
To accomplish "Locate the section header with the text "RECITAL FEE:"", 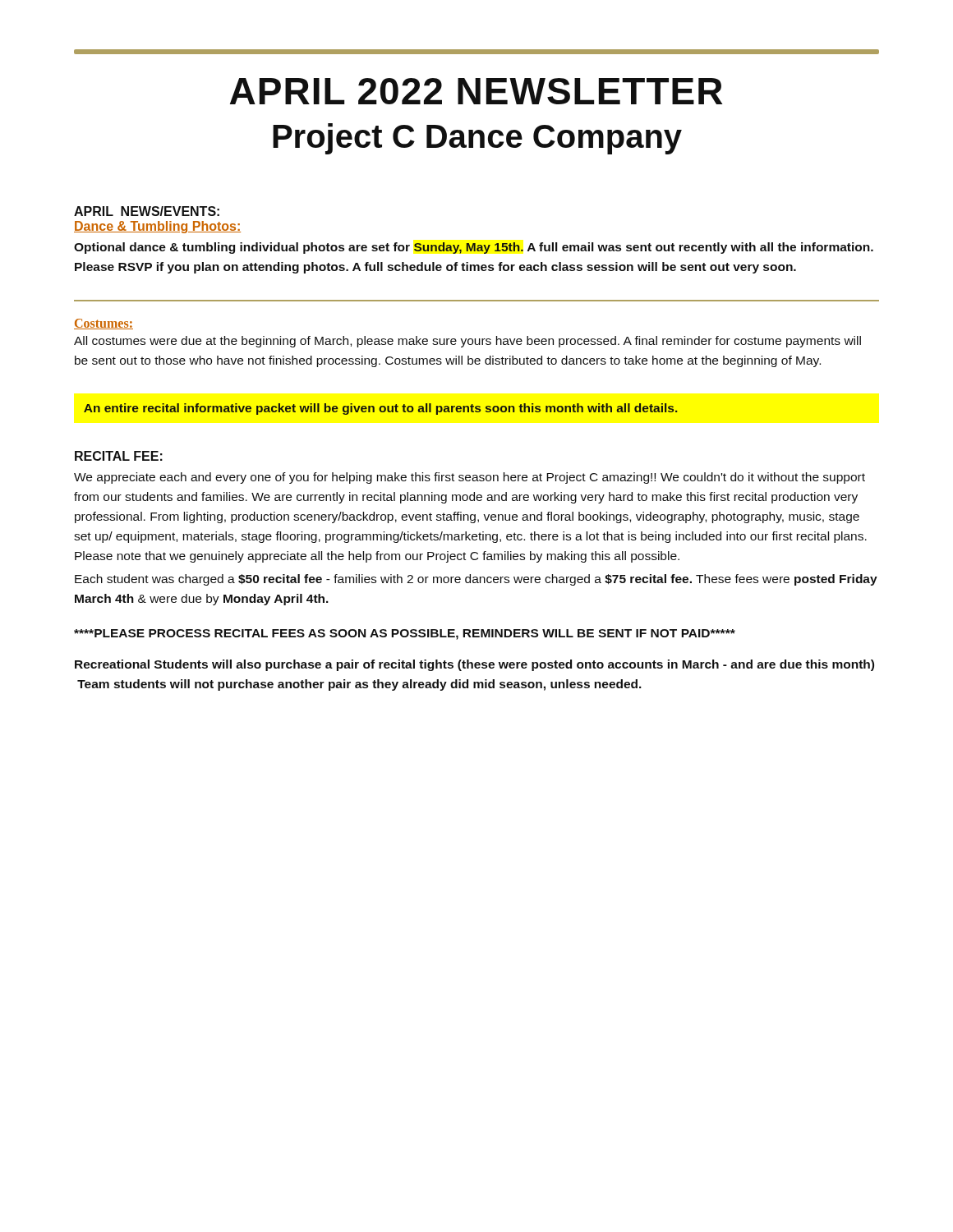I will [x=119, y=456].
